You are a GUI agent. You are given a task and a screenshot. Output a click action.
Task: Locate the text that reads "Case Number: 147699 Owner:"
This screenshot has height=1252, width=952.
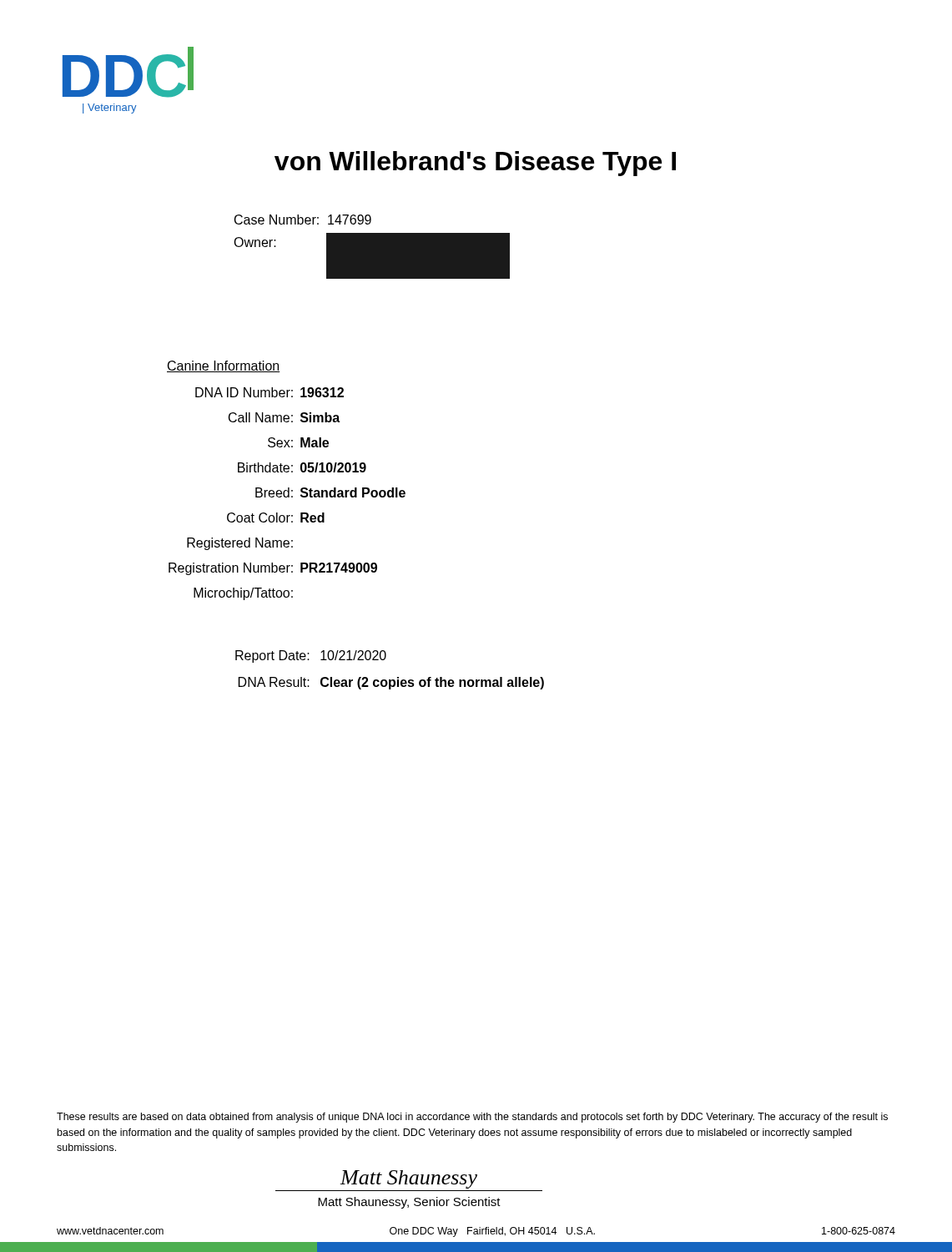click(x=372, y=244)
